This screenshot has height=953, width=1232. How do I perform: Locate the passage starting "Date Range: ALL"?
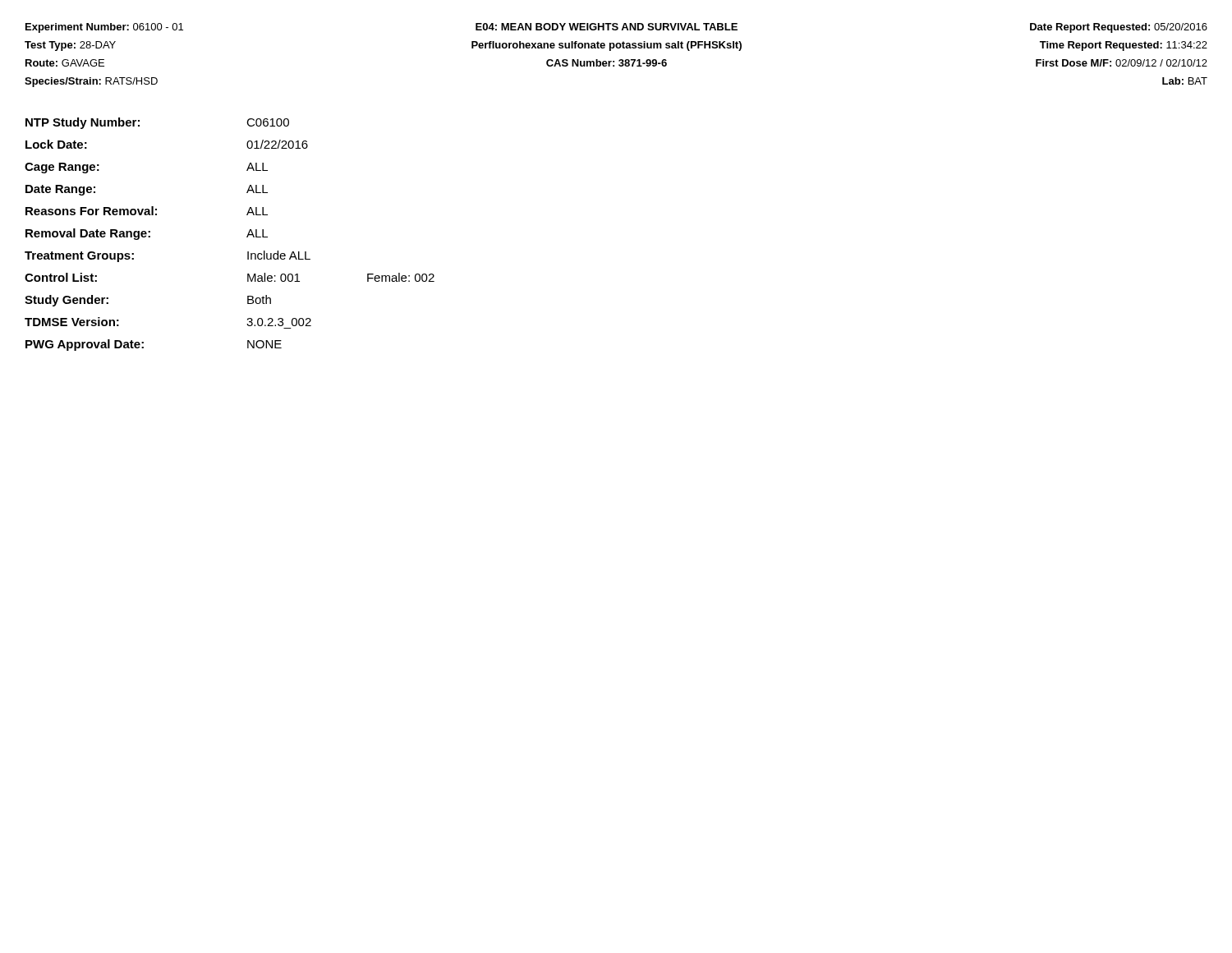coord(60,190)
